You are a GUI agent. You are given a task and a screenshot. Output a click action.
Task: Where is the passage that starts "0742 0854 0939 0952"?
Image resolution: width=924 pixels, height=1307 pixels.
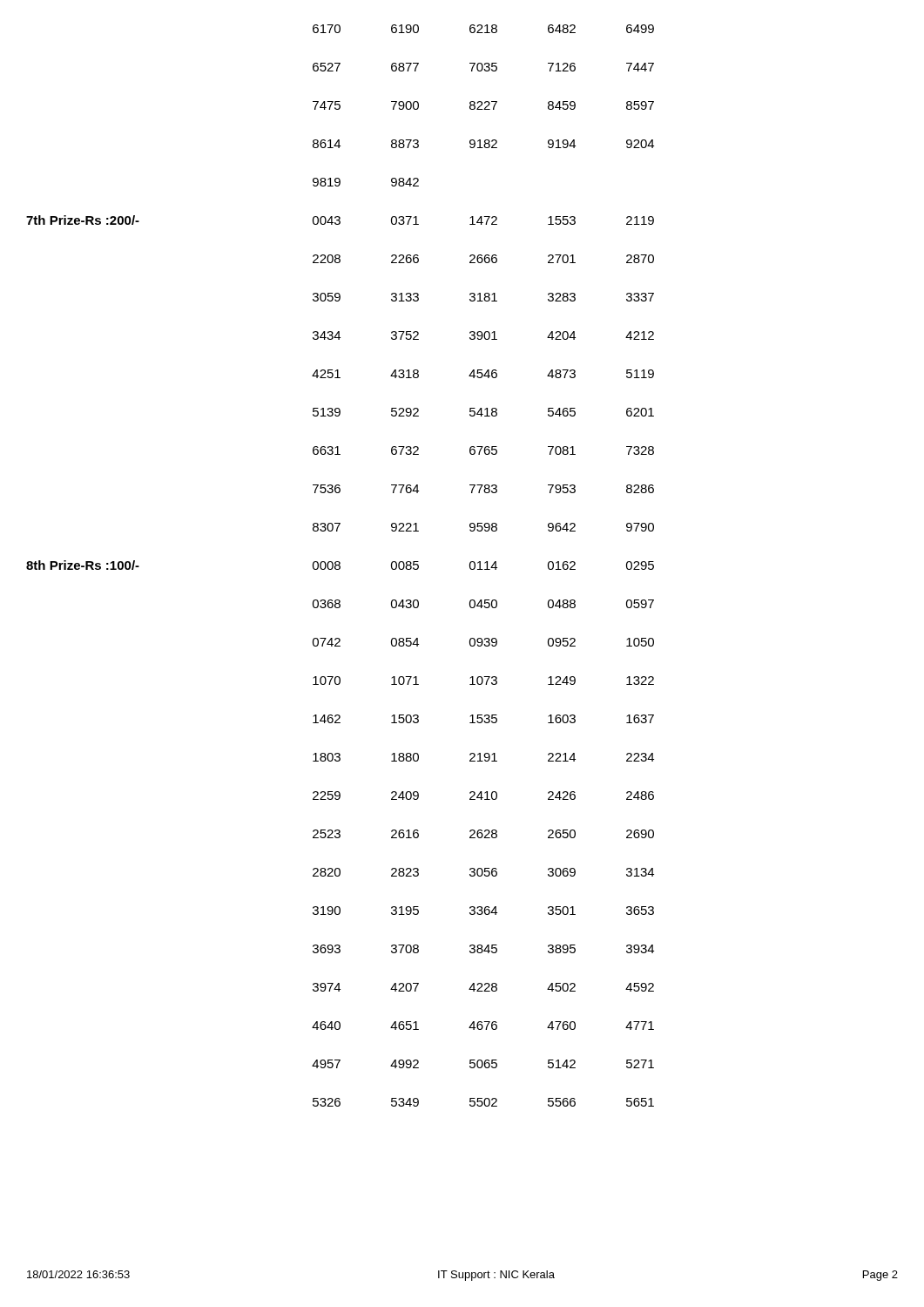[483, 642]
